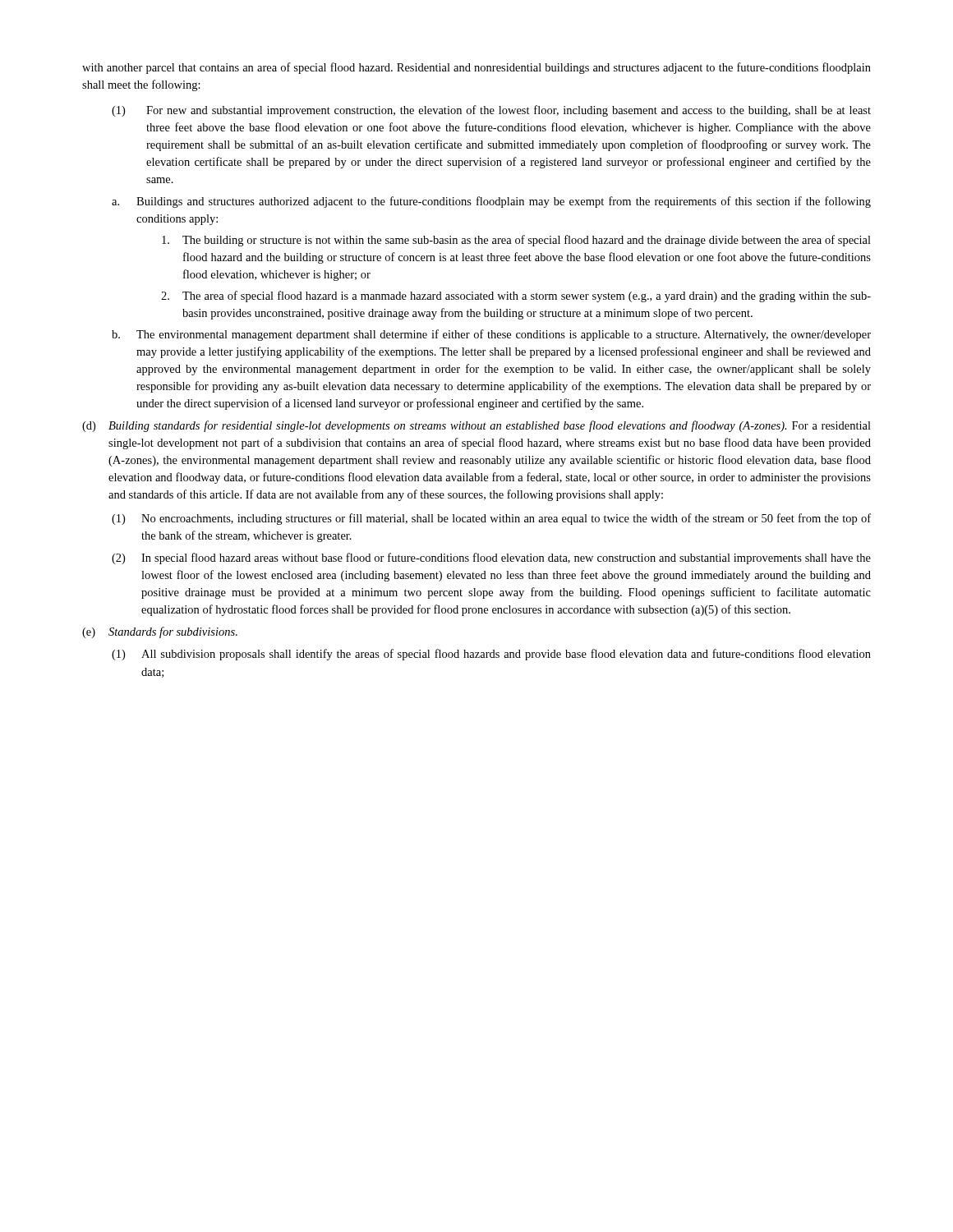Select the list item that says "(1) All subdivision"
The width and height of the screenshot is (953, 1232).
(x=491, y=663)
